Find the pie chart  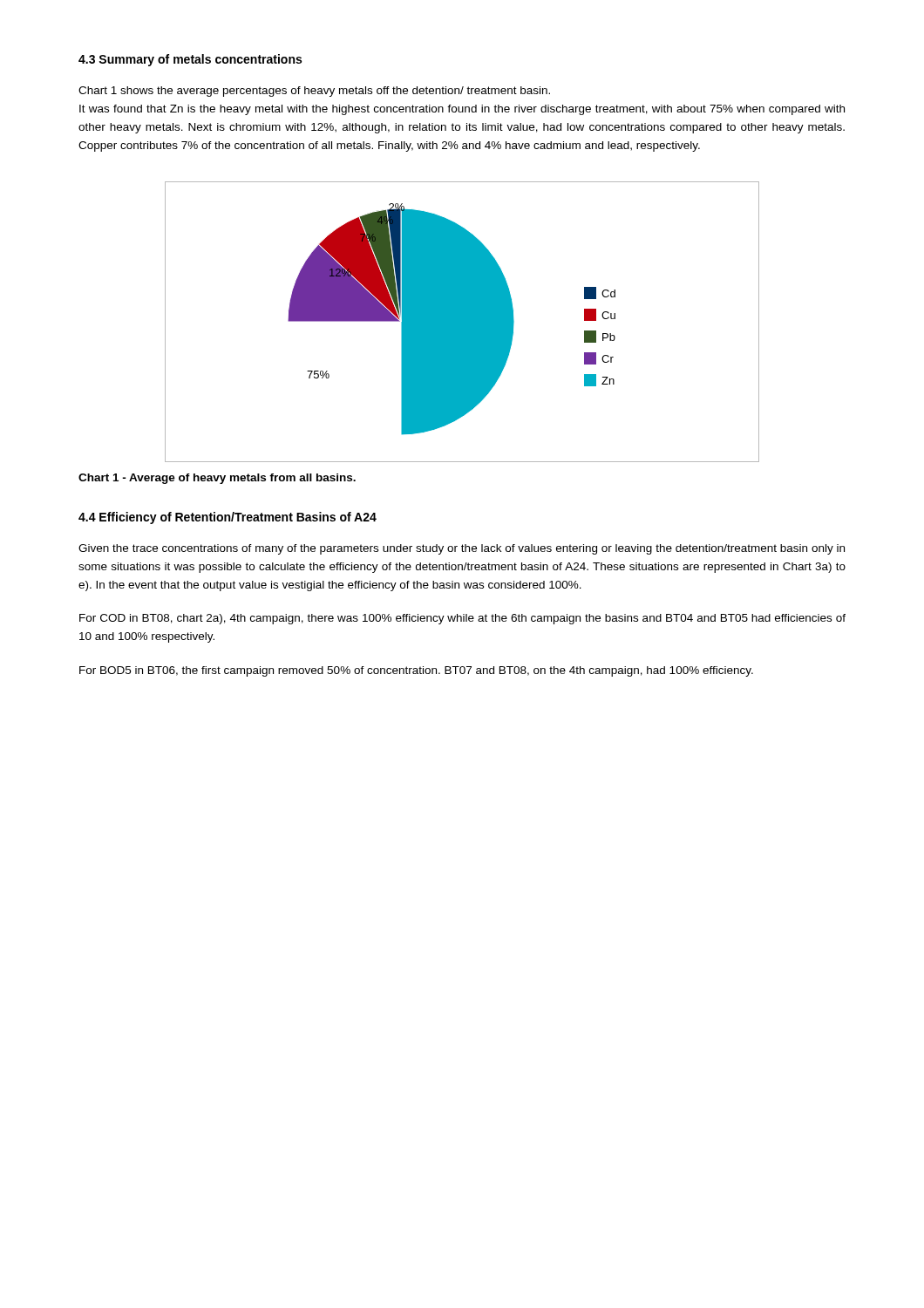462,322
